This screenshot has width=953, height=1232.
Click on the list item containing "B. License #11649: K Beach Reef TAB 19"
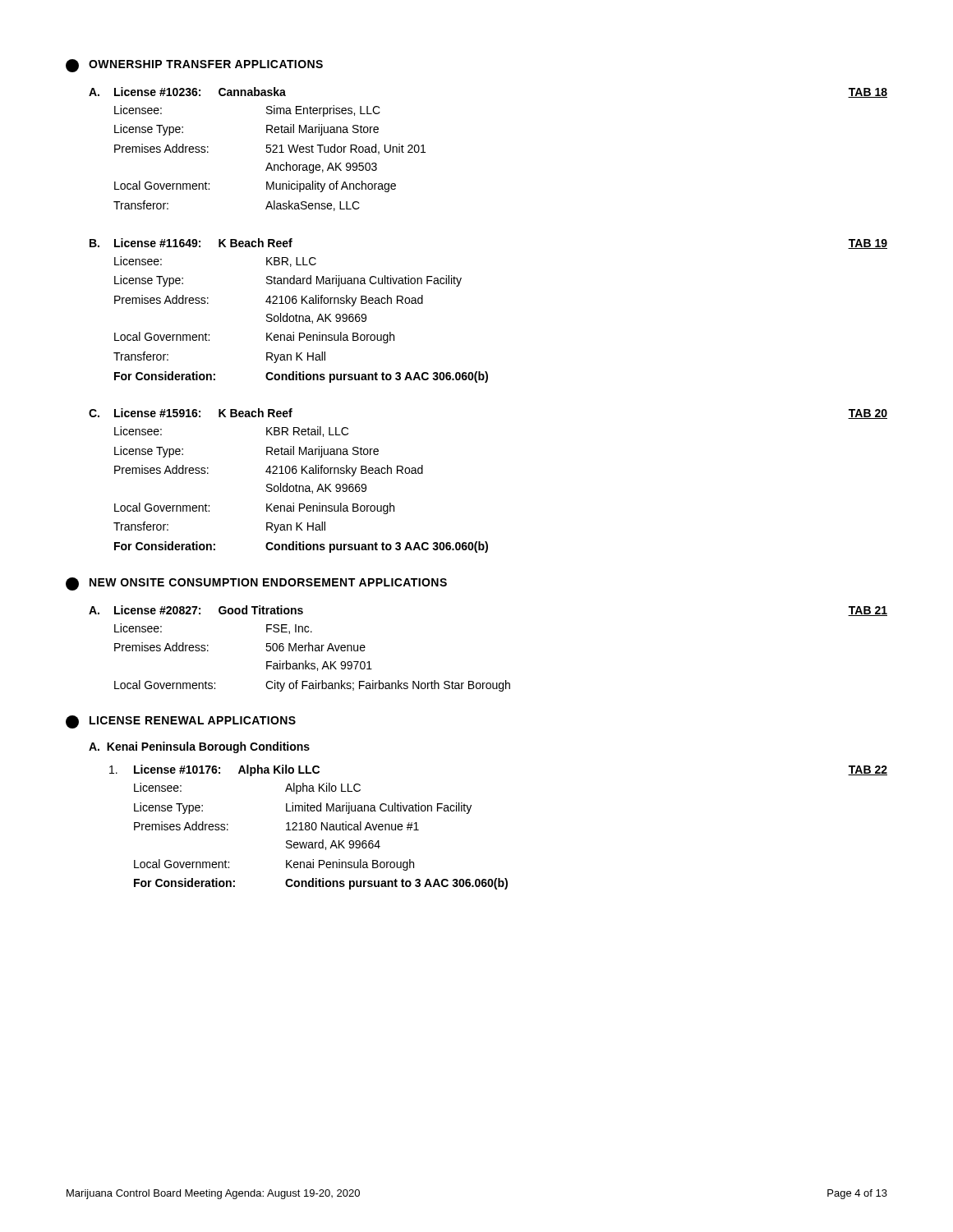coord(153,244)
